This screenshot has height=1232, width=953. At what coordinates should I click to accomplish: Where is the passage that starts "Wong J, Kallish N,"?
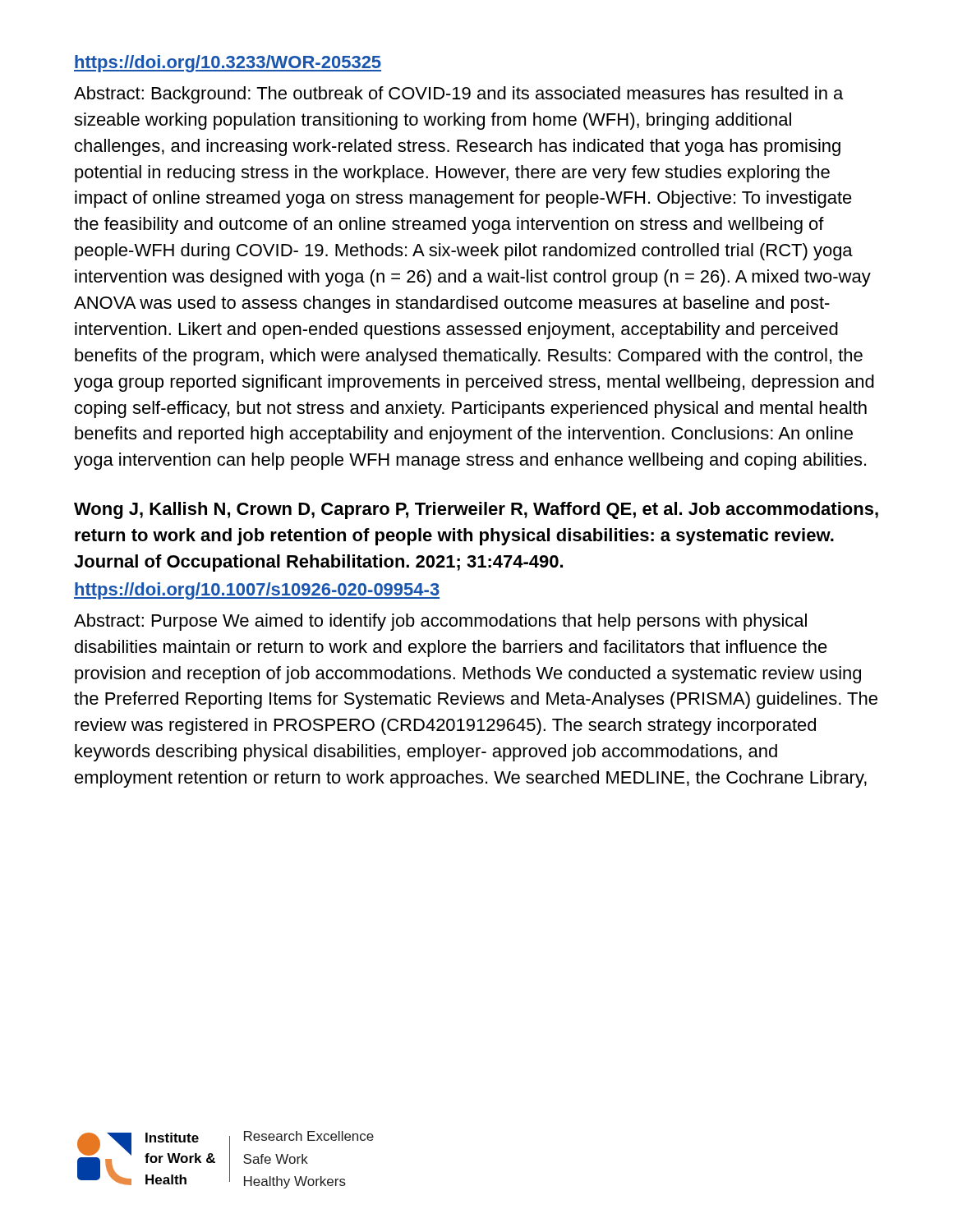click(476, 642)
